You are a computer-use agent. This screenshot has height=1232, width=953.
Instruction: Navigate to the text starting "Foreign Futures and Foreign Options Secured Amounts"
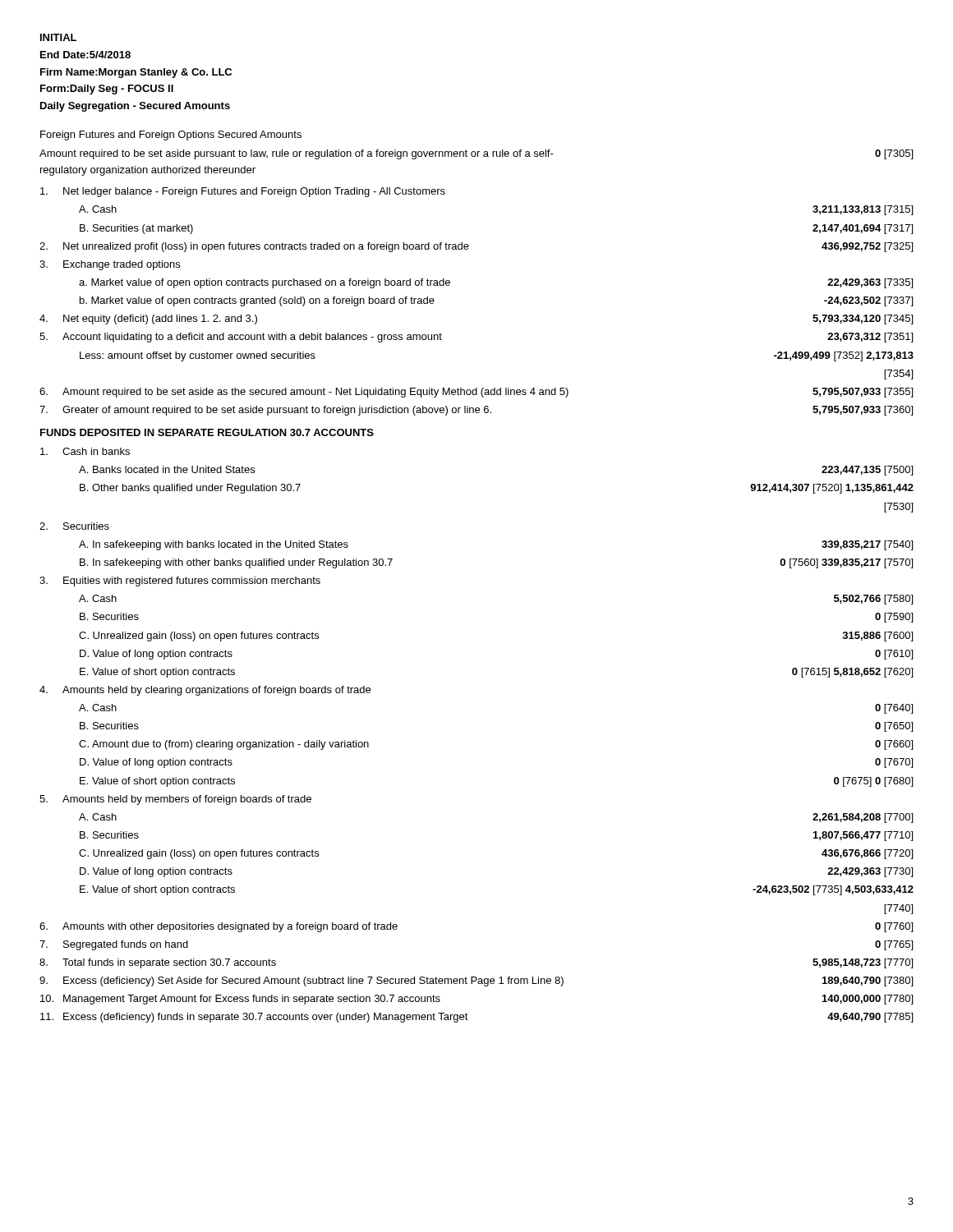tap(171, 134)
